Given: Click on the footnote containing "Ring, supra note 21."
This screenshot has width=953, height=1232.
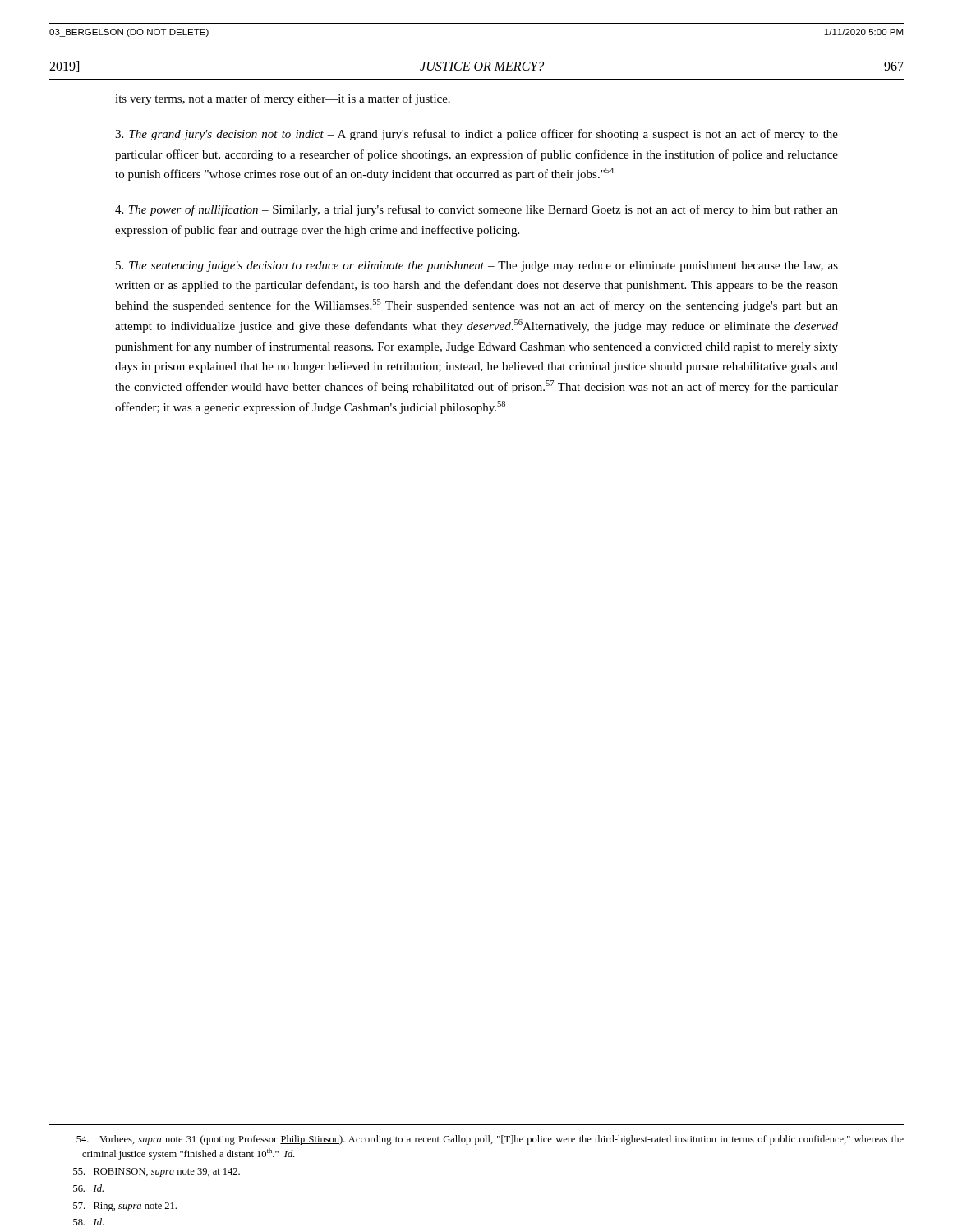Looking at the screenshot, I should click(x=125, y=1207).
